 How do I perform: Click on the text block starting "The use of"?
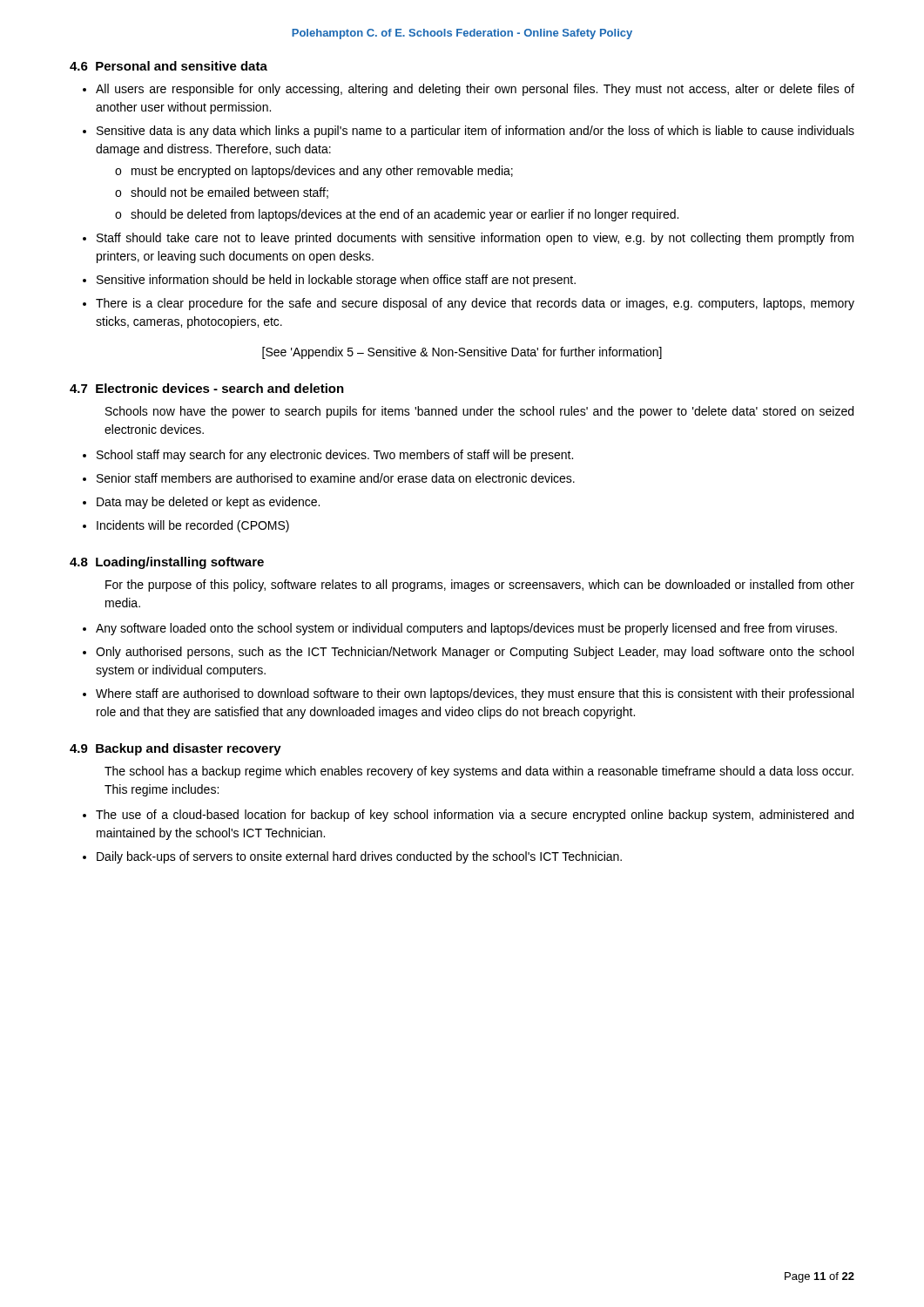[x=475, y=824]
